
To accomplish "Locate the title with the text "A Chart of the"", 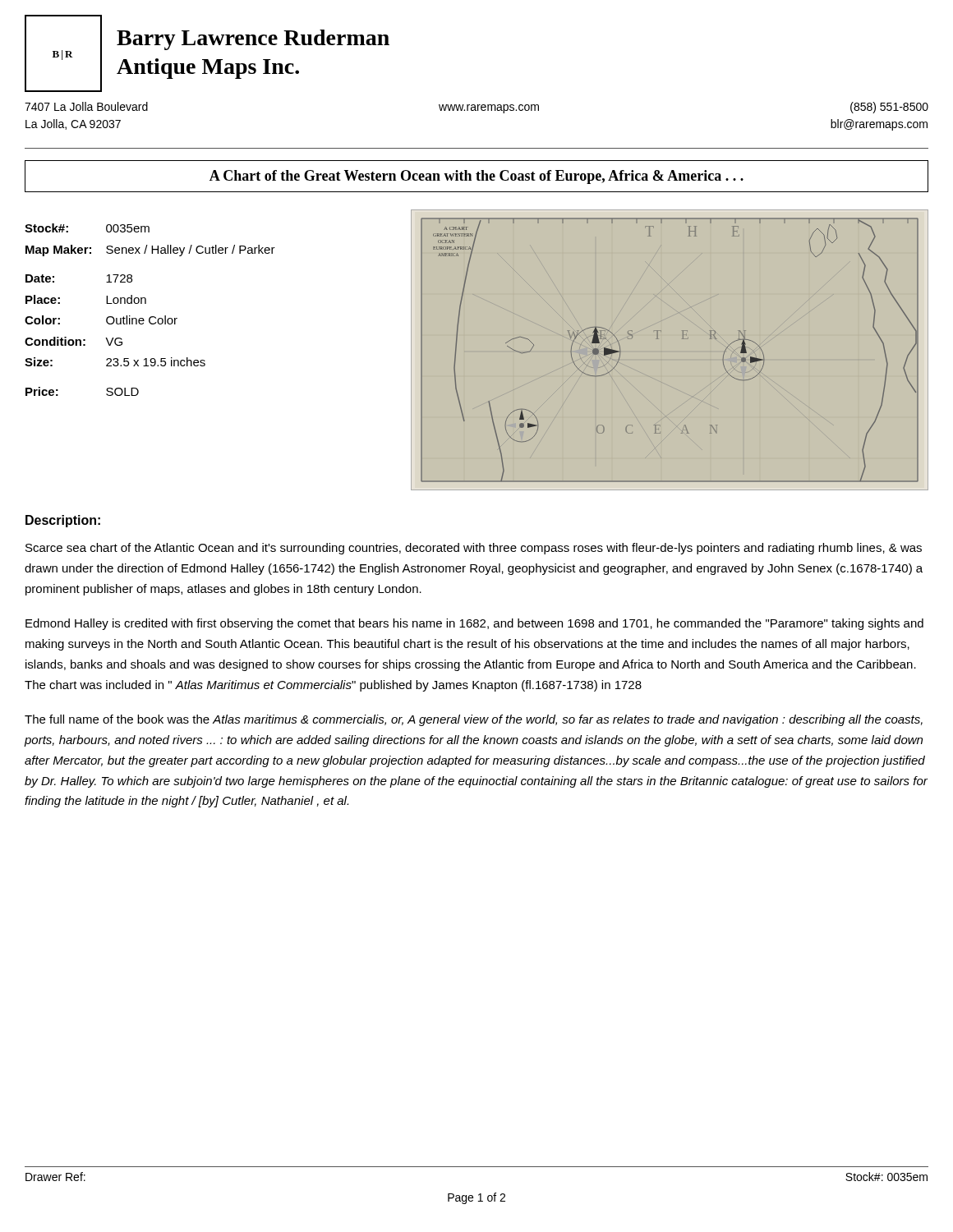I will point(476,176).
